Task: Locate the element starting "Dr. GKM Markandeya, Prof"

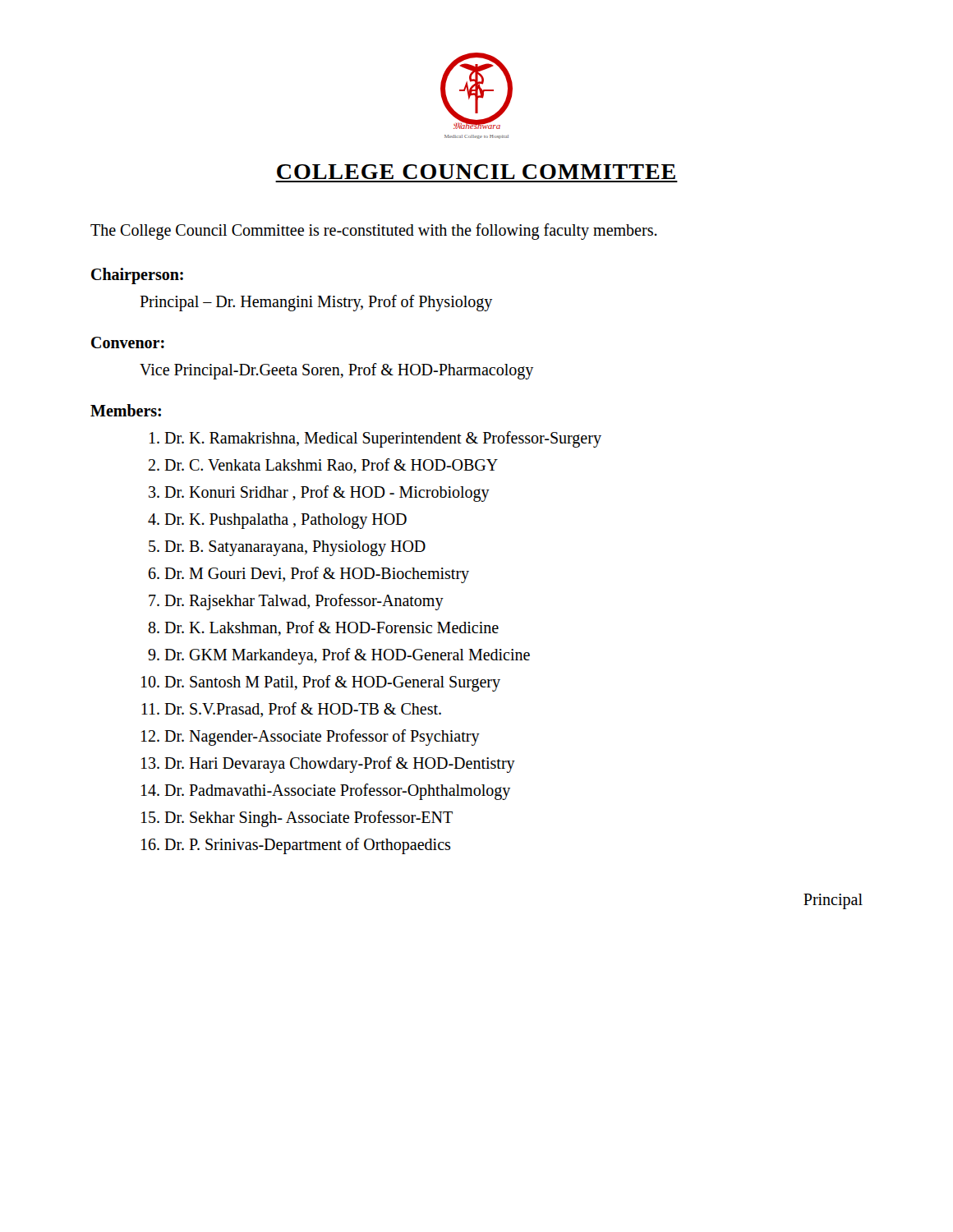Action: click(347, 655)
